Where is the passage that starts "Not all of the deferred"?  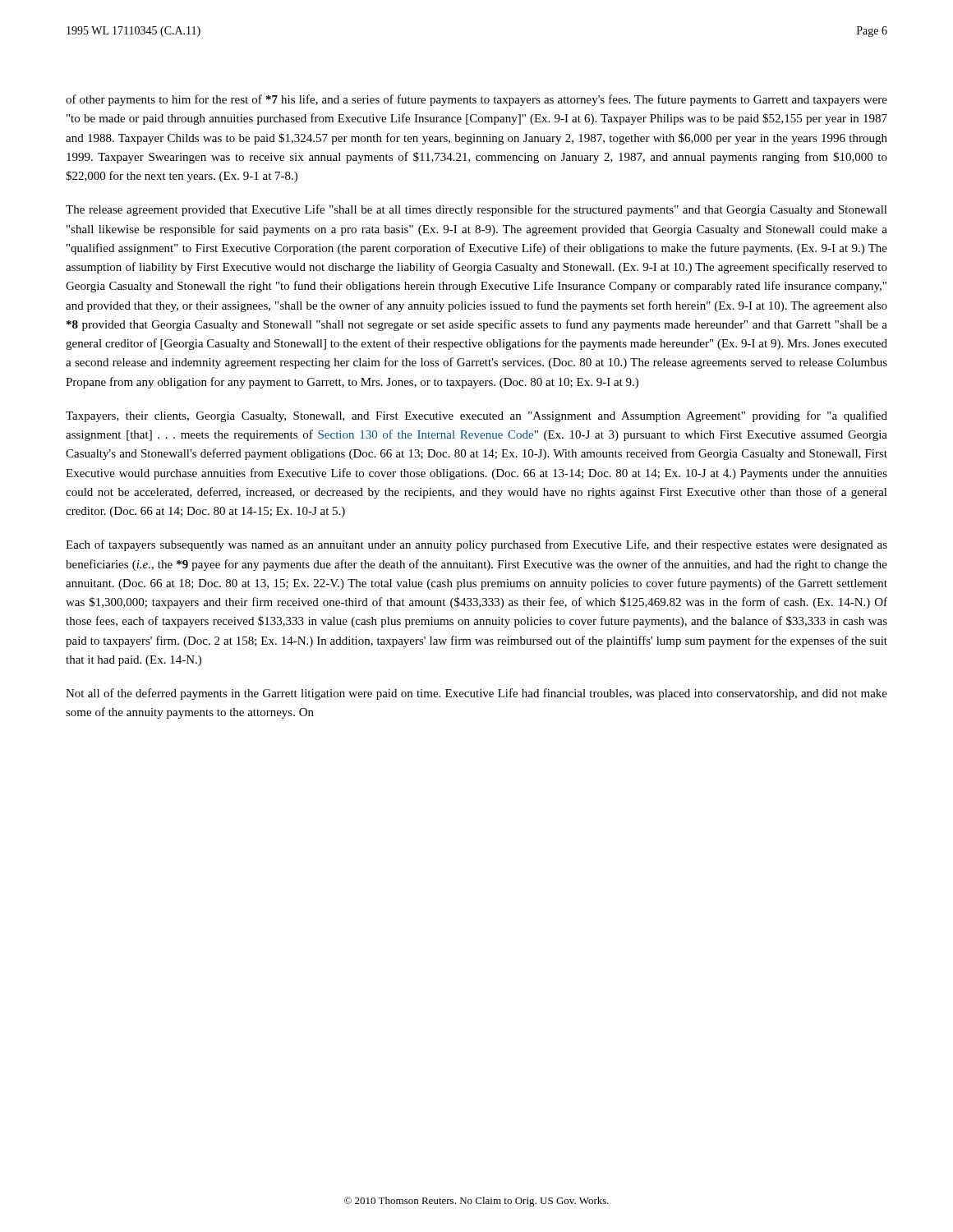click(x=476, y=703)
